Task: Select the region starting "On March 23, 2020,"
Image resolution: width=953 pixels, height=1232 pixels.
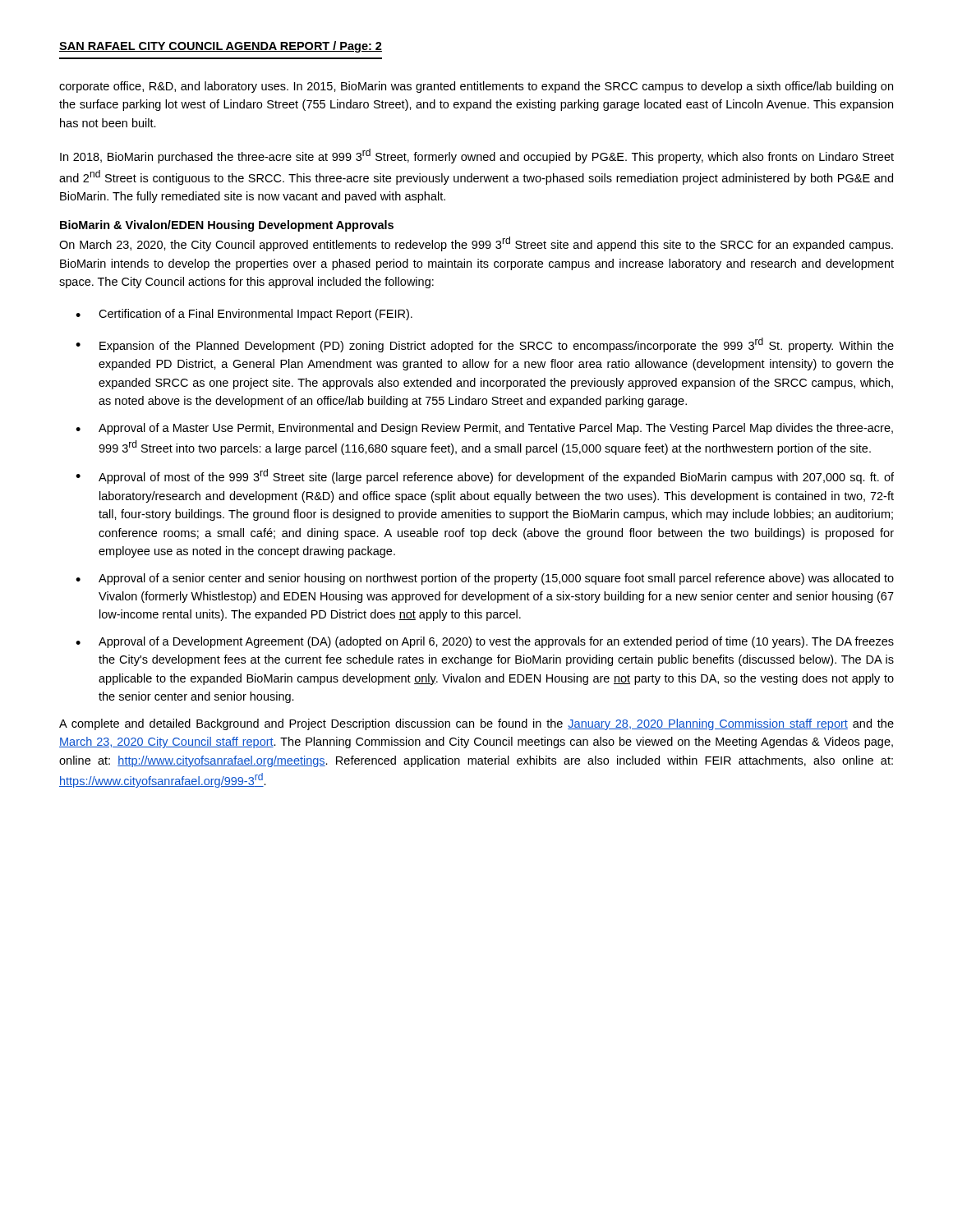Action: [x=476, y=262]
